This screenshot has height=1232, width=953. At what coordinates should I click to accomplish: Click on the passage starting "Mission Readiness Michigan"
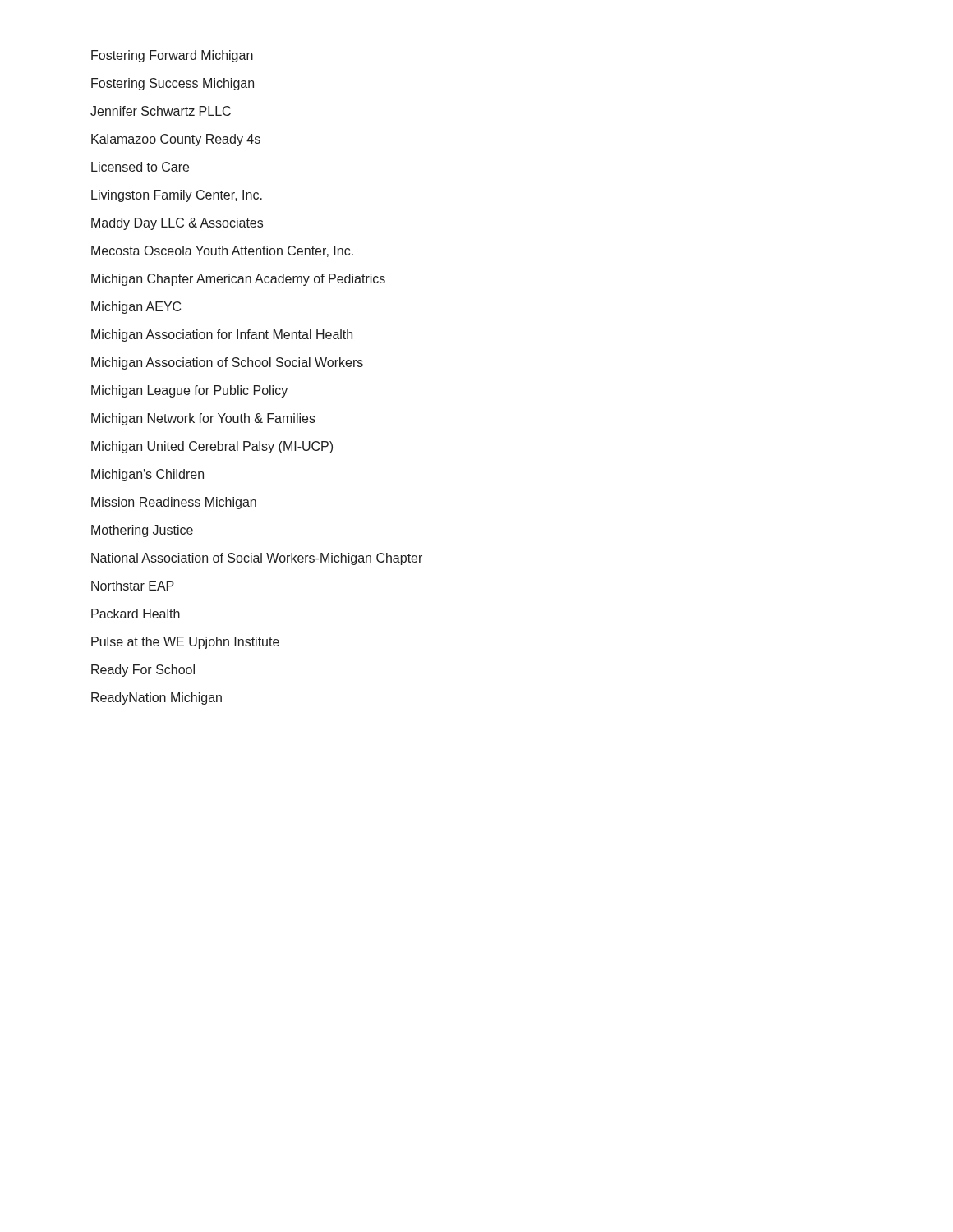point(174,503)
